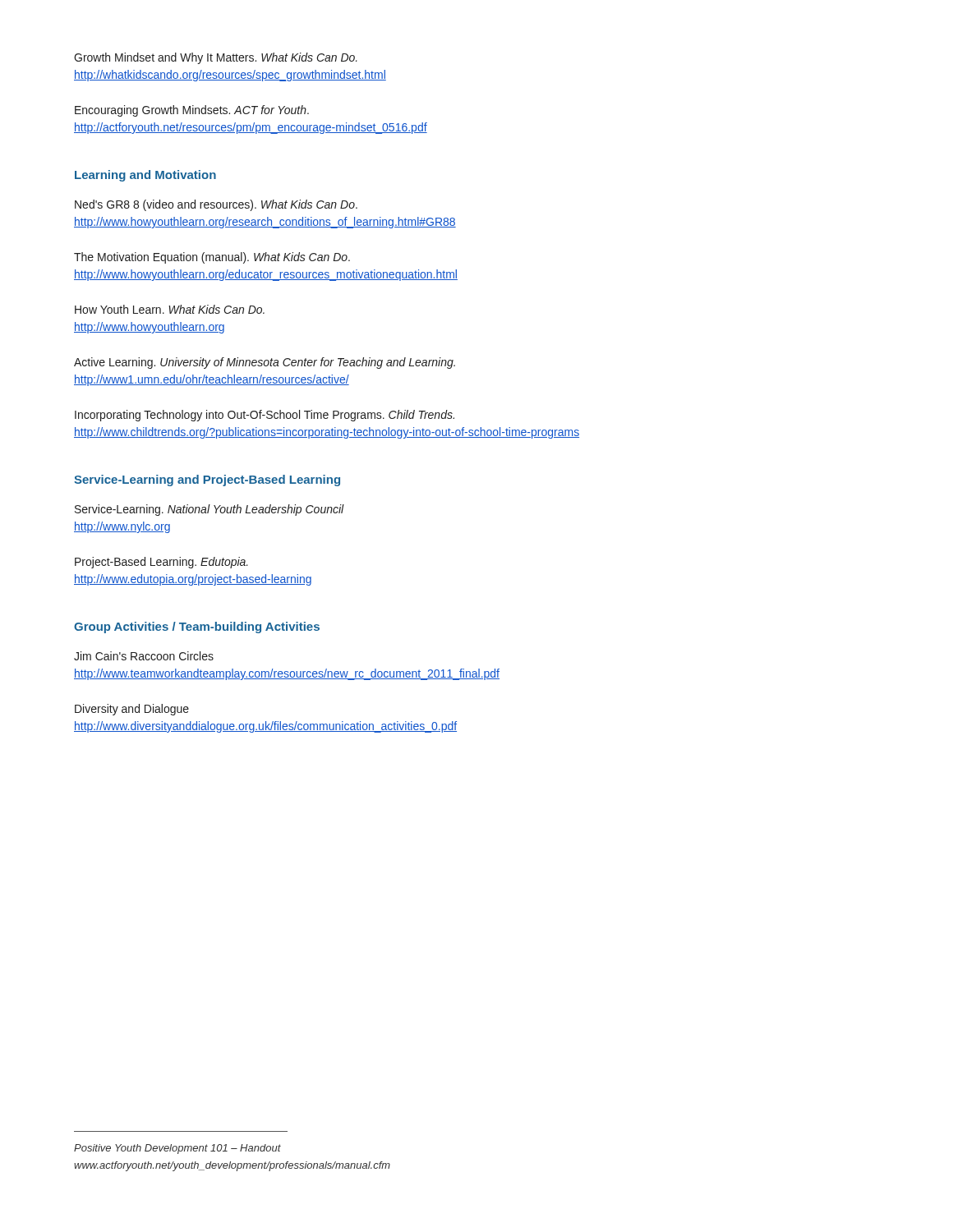Click on the list item that reads "Incorporating Technology into Out-Of-School Time"

coord(476,424)
